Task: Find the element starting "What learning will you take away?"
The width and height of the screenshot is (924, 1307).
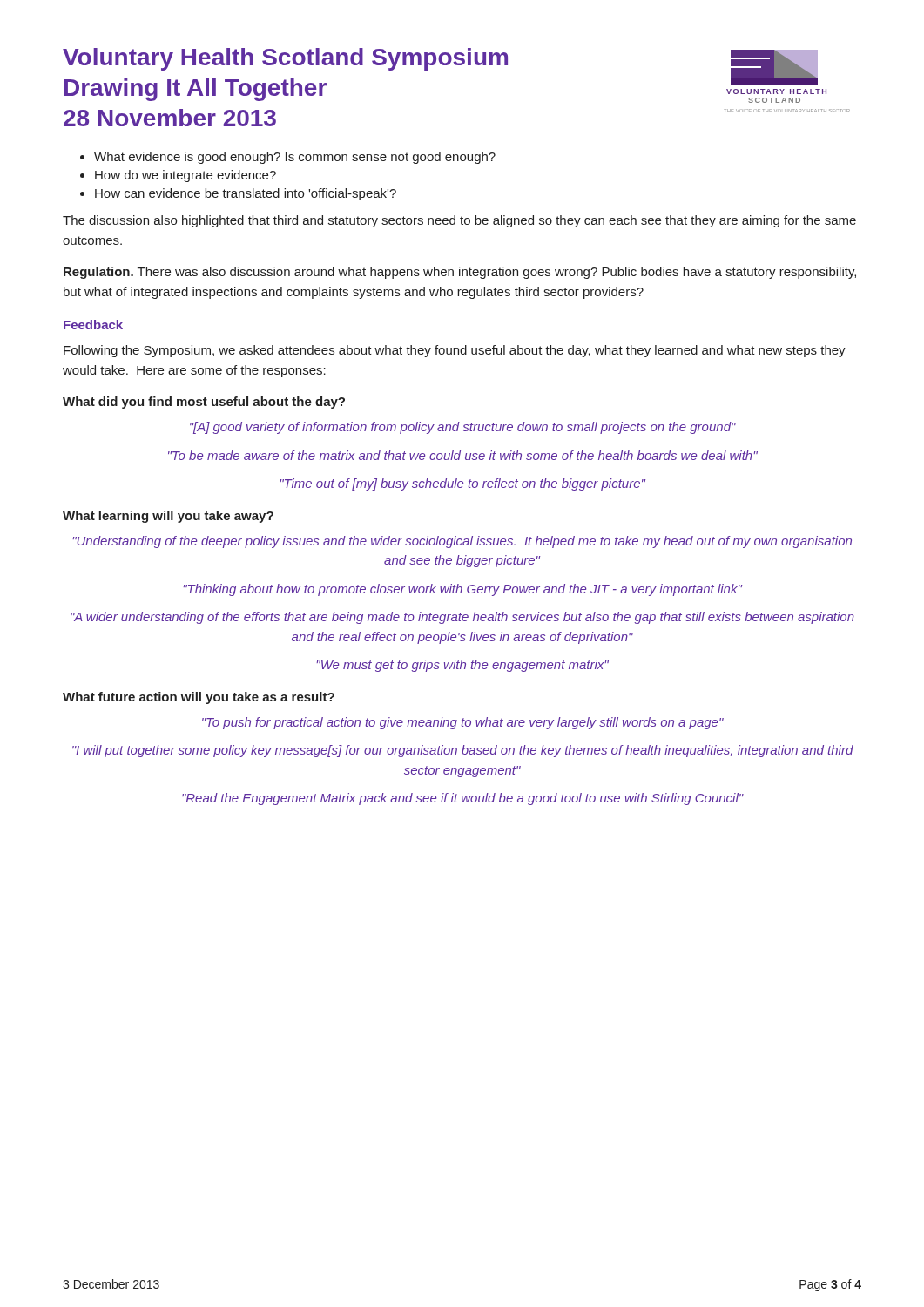Action: coord(168,515)
